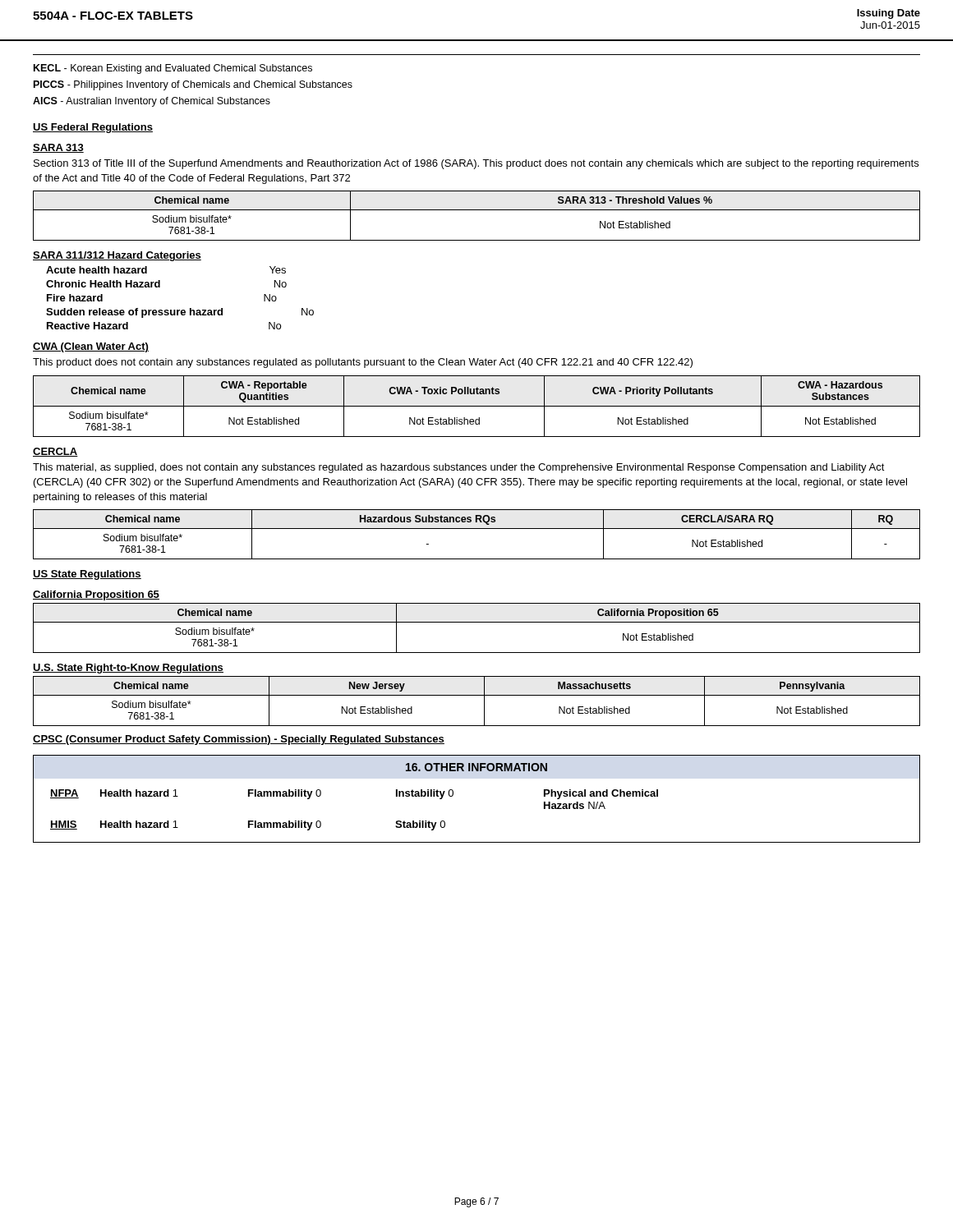Select the passage starting "California Proposition 65"
This screenshot has height=1232, width=953.
pos(96,594)
